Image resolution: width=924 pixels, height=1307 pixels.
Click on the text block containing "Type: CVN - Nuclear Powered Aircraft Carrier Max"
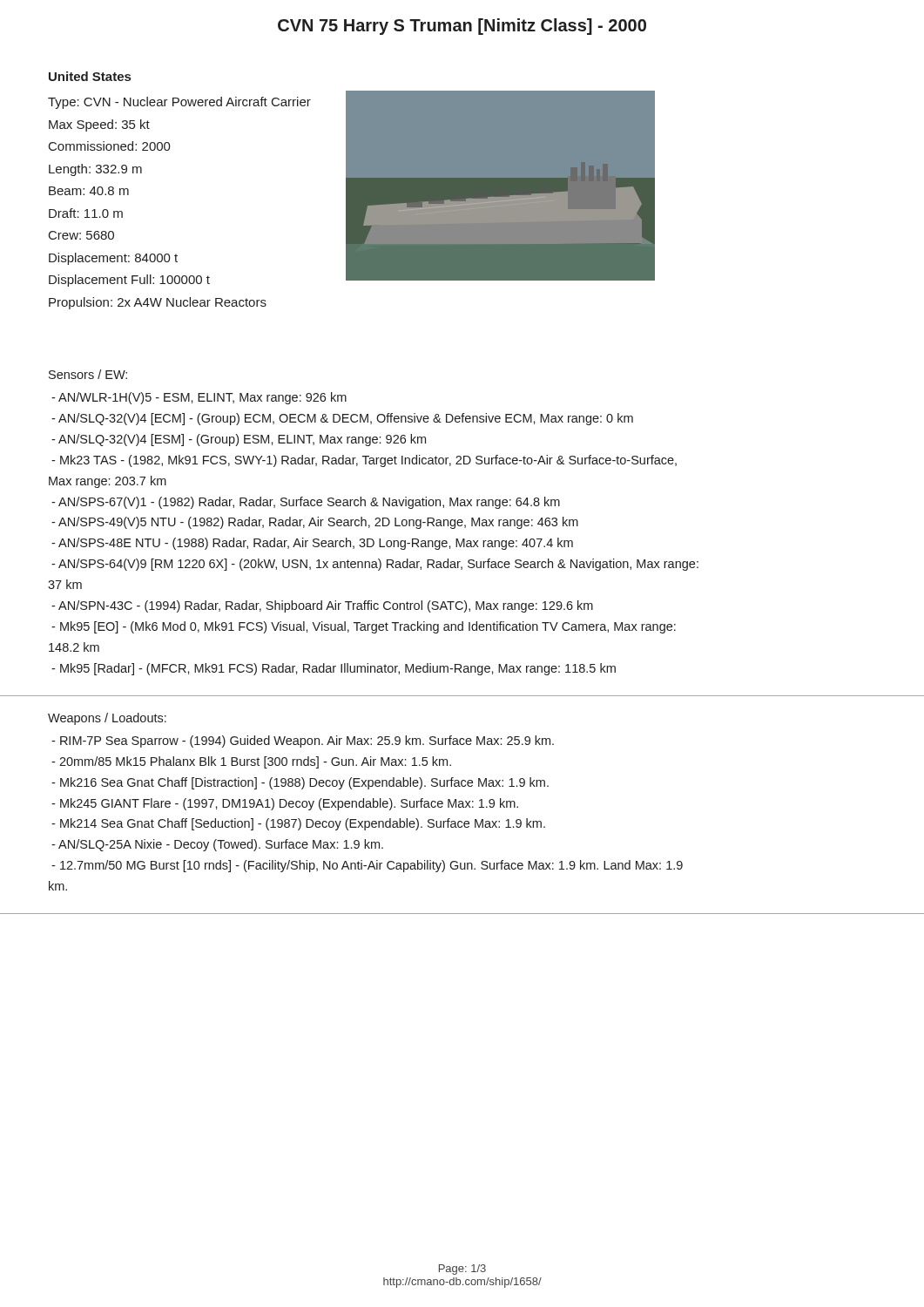click(179, 103)
